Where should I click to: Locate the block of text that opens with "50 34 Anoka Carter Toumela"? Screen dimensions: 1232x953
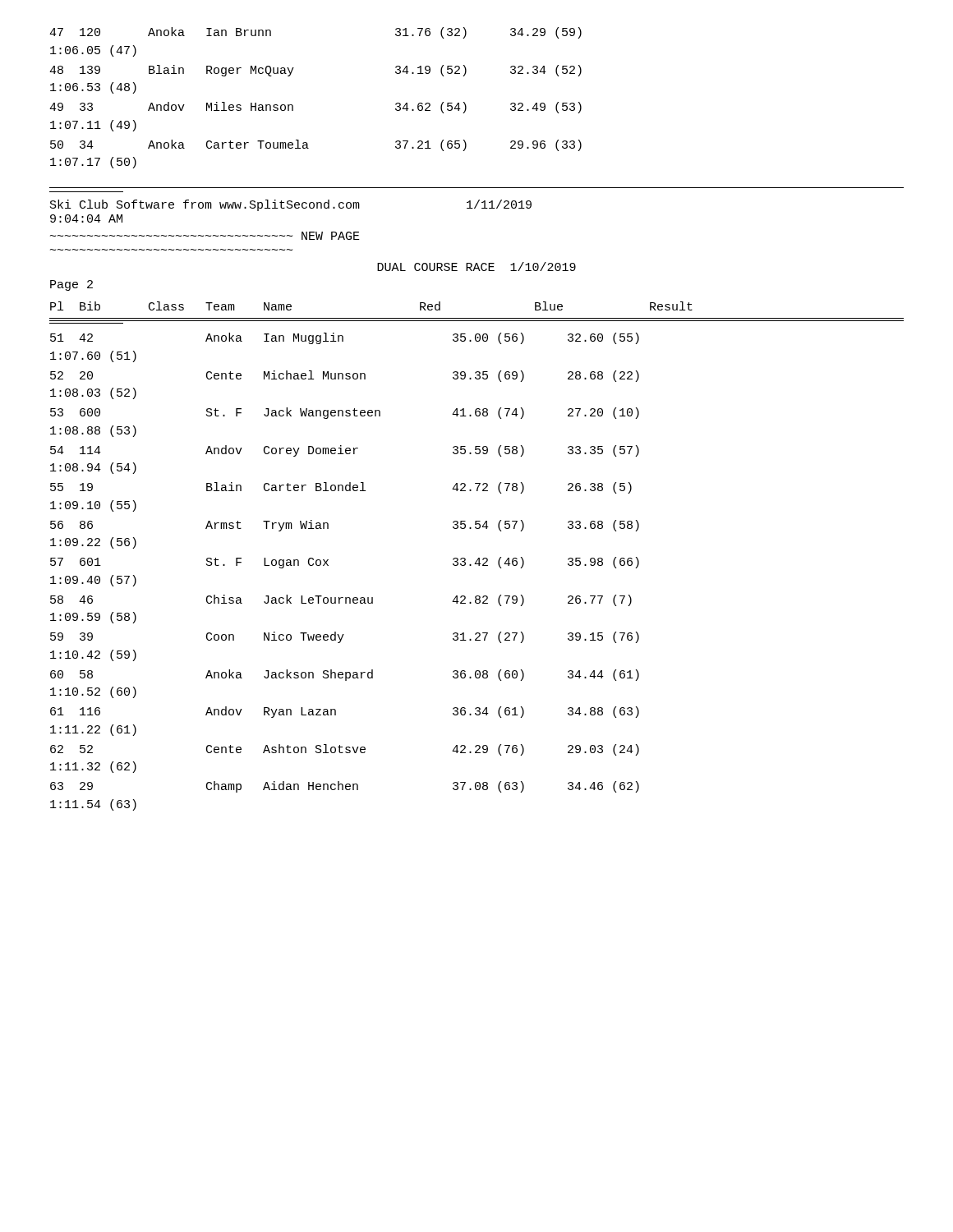91,145
